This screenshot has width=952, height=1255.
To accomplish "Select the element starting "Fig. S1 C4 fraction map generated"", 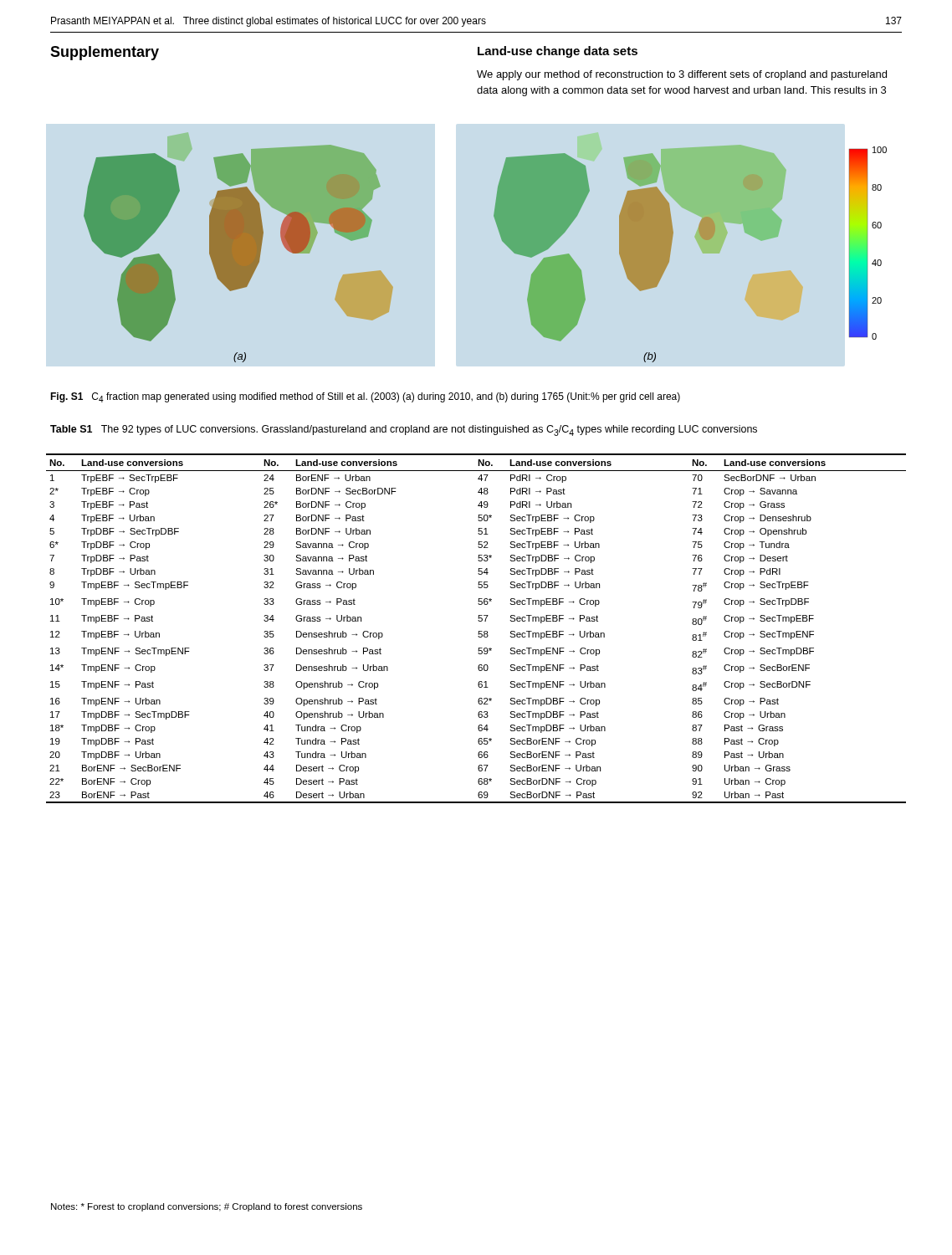I will click(x=365, y=398).
